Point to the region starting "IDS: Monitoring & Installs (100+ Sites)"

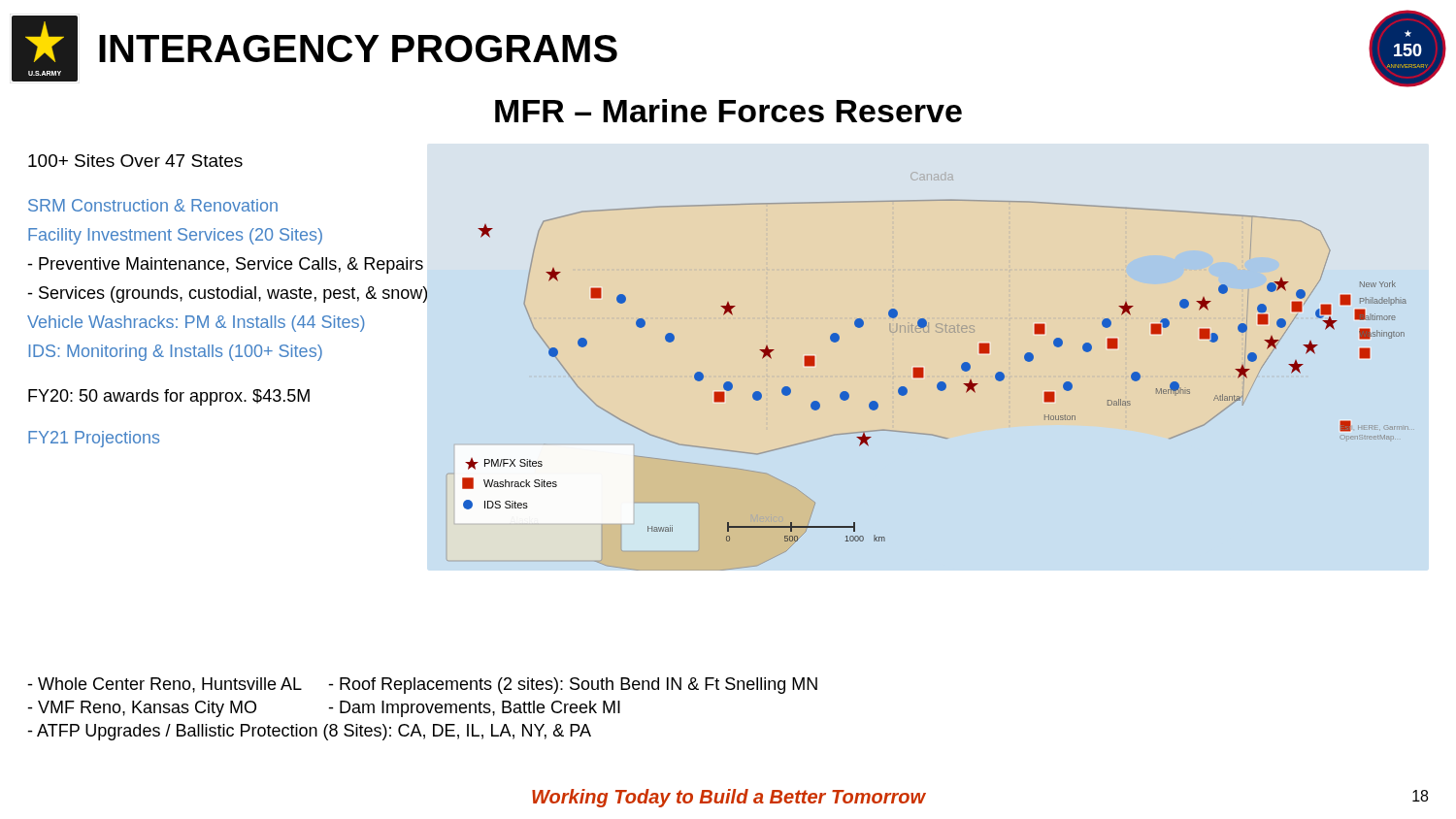point(175,352)
